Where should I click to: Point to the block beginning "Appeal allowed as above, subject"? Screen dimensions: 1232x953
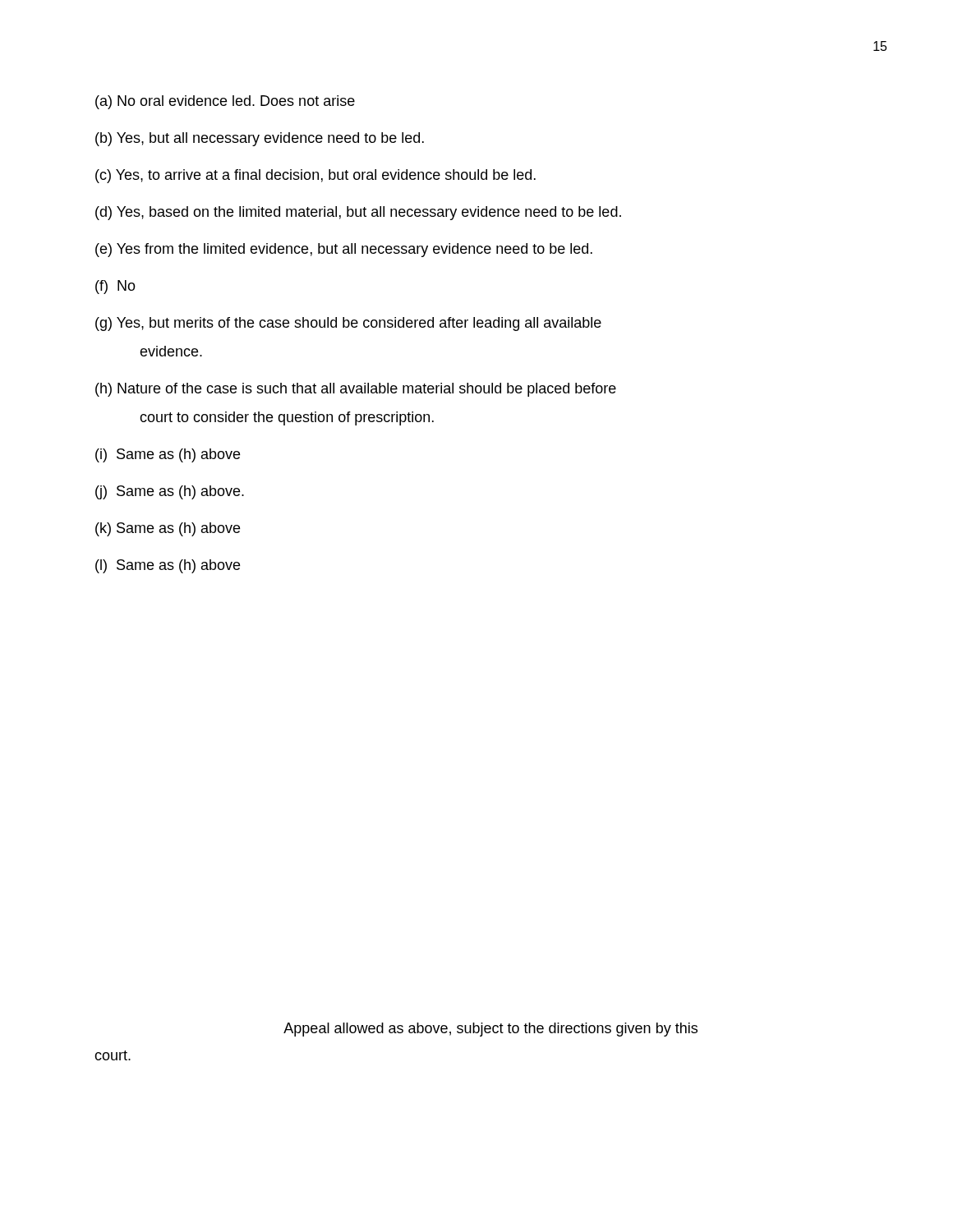click(x=491, y=1042)
